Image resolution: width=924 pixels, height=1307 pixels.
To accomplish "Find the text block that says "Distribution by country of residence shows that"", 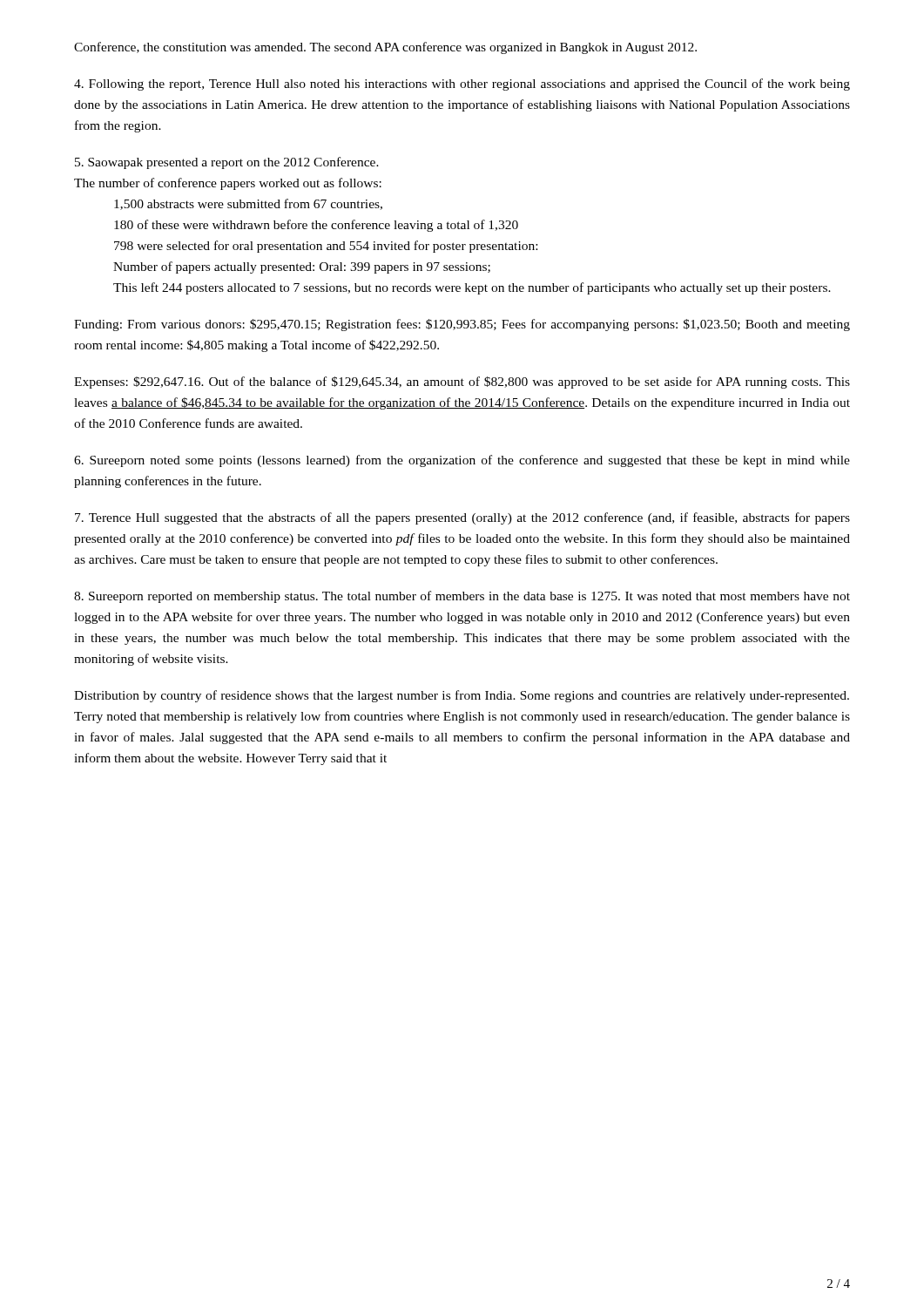I will tap(462, 727).
